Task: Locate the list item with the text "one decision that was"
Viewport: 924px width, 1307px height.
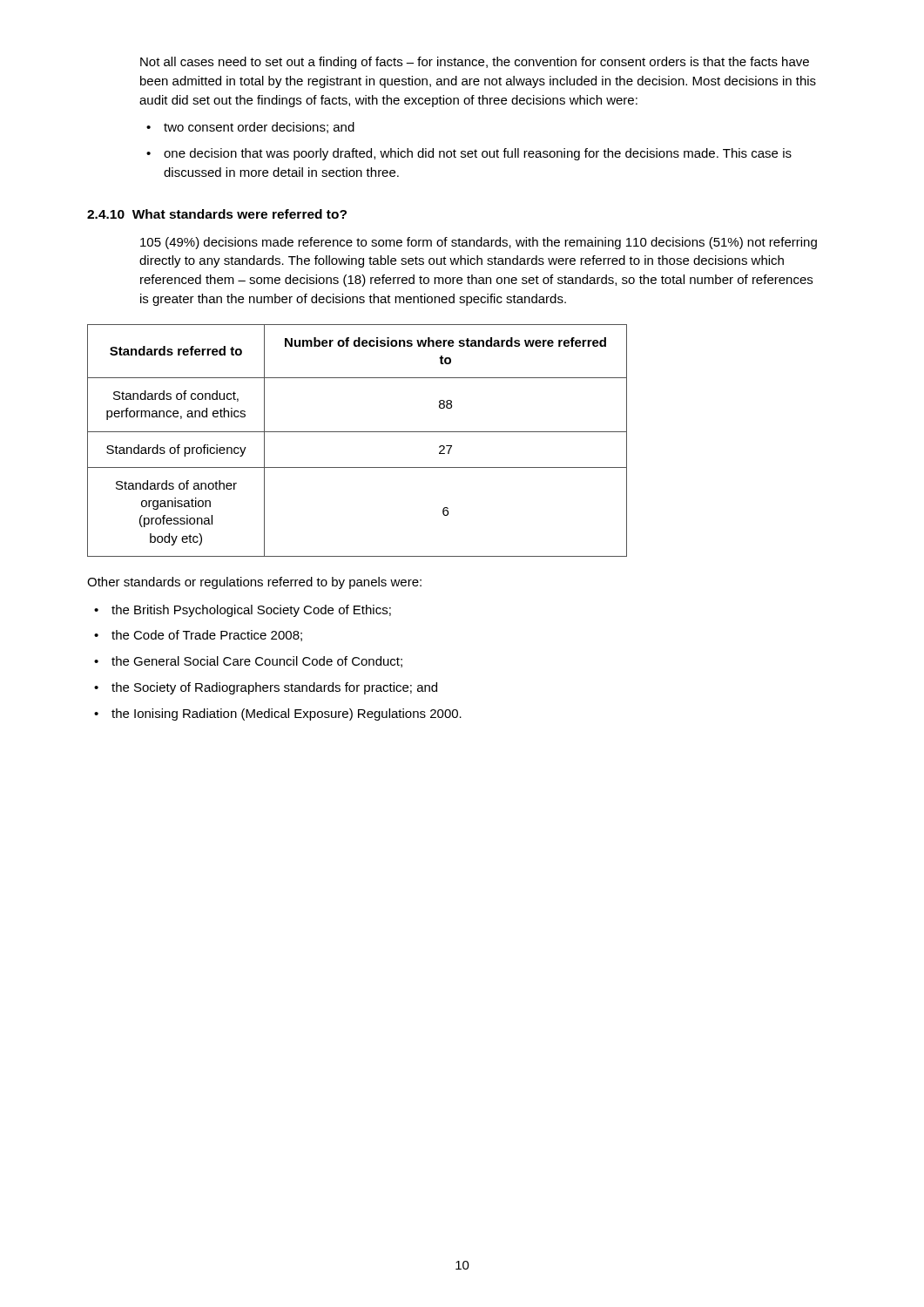Action: [478, 162]
